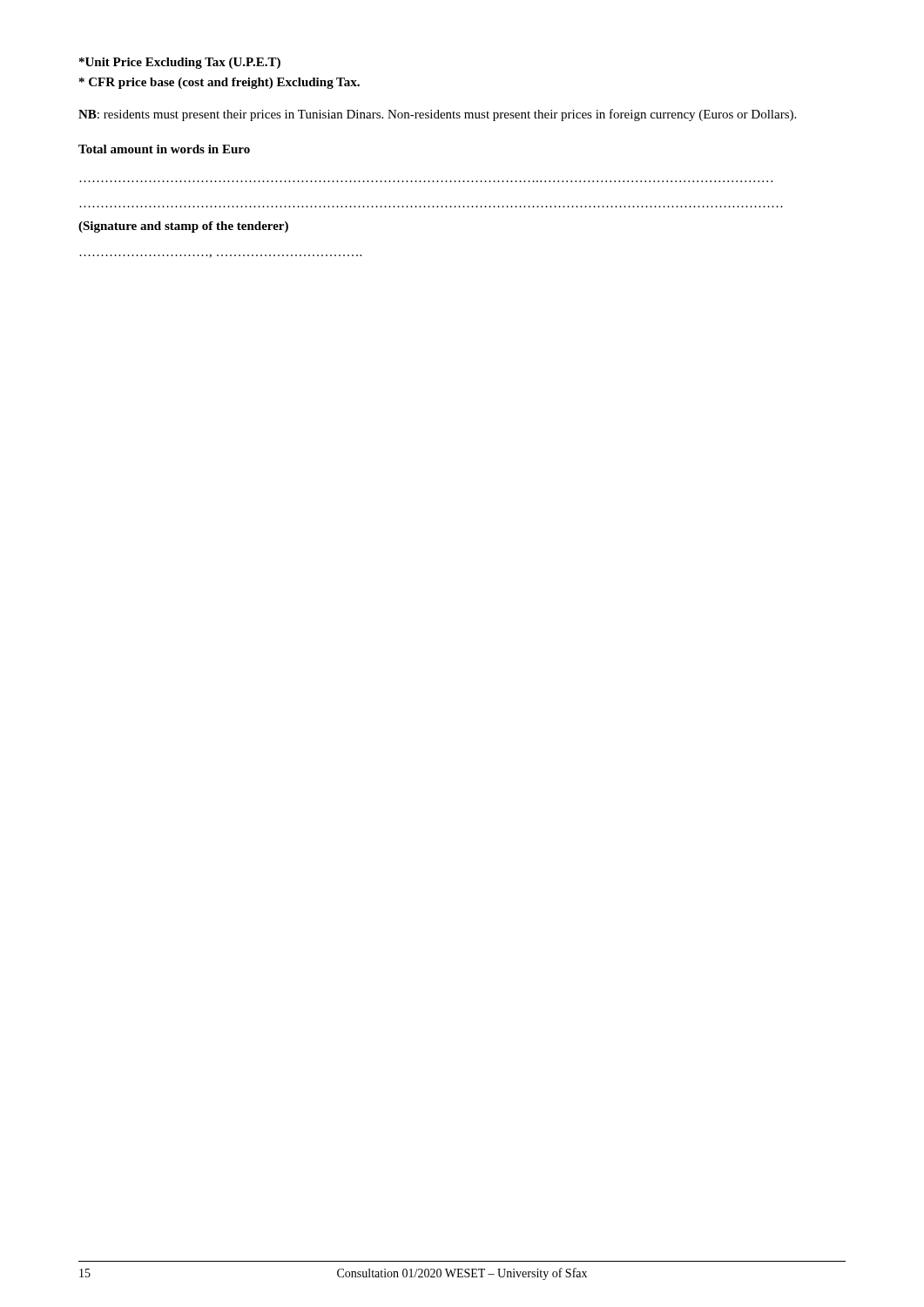Select the text that says "(Signature and stamp of the tenderer)"
This screenshot has height=1307, width=924.
tap(184, 226)
